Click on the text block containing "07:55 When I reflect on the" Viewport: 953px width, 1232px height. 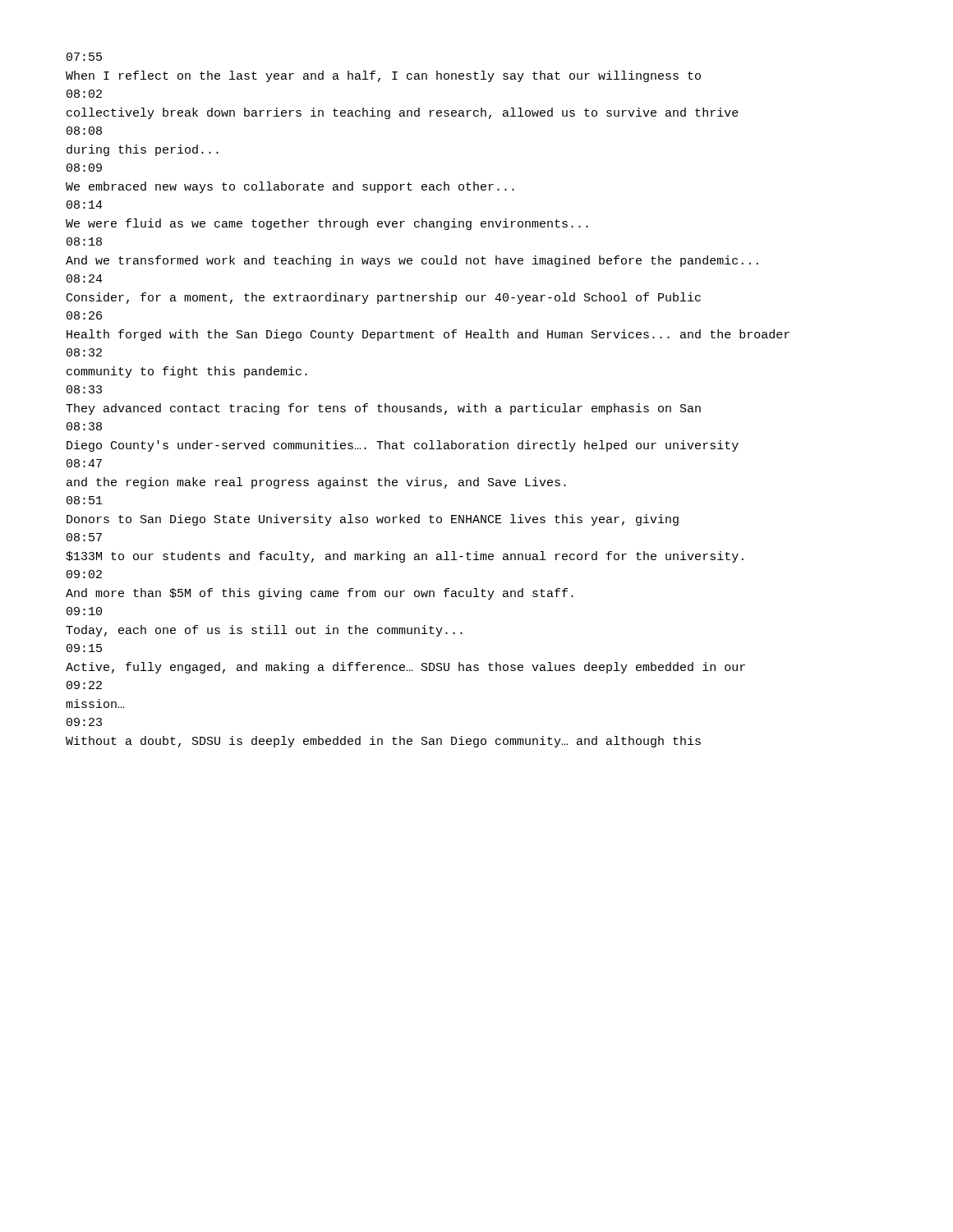pyautogui.click(x=428, y=400)
